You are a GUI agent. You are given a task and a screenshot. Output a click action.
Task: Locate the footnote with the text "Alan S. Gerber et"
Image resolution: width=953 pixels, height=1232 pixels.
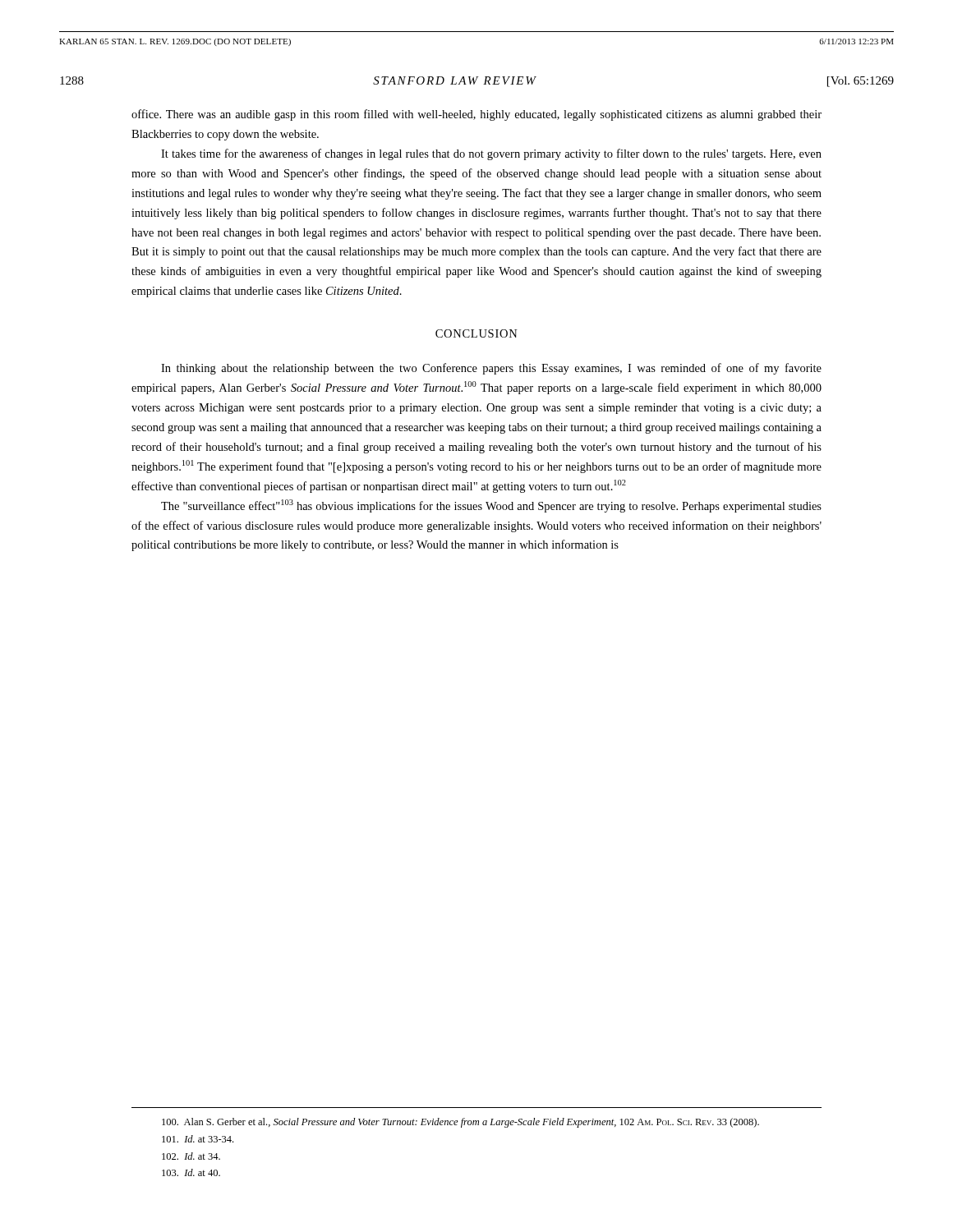tap(460, 1122)
